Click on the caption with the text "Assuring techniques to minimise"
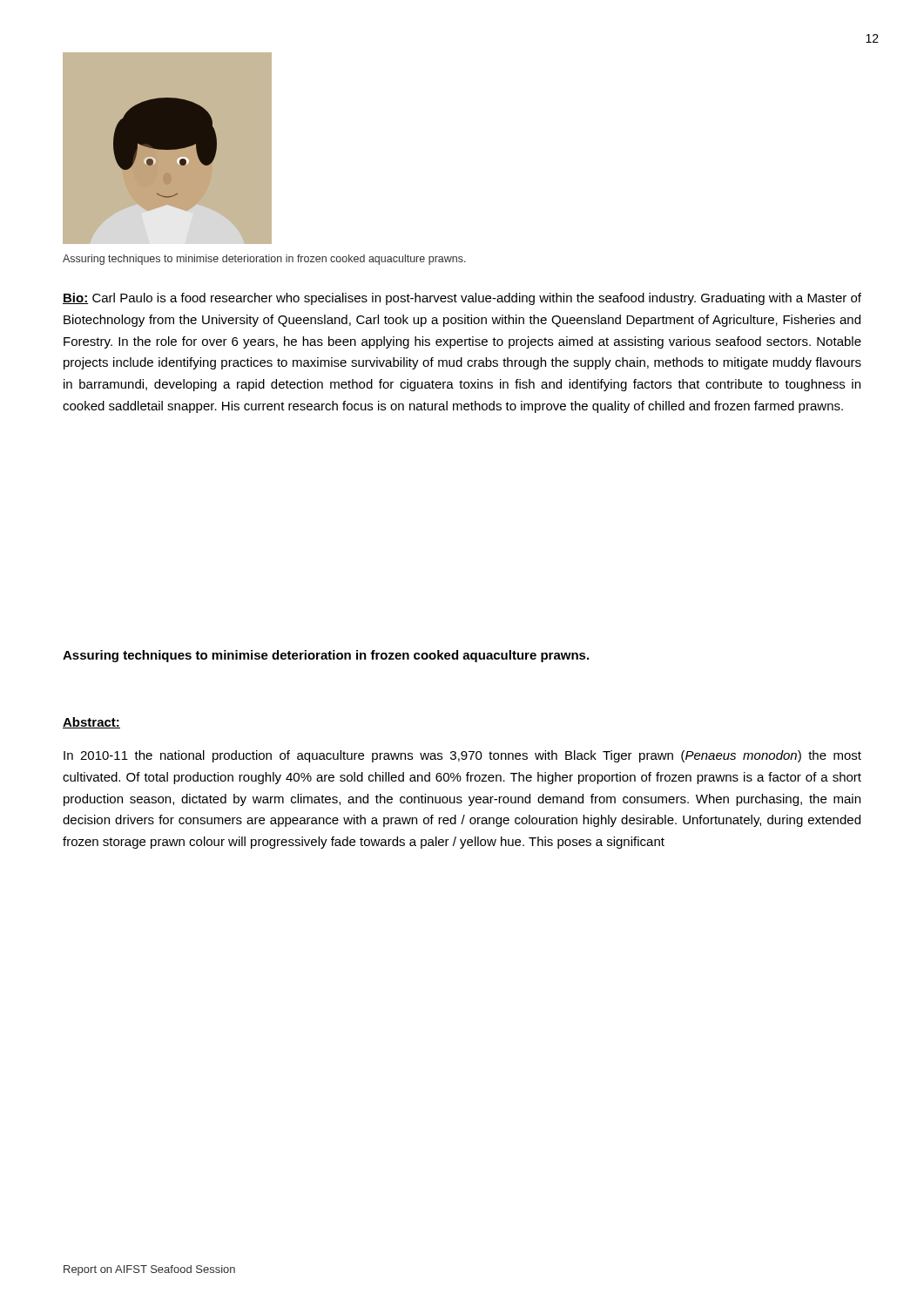 click(x=265, y=259)
